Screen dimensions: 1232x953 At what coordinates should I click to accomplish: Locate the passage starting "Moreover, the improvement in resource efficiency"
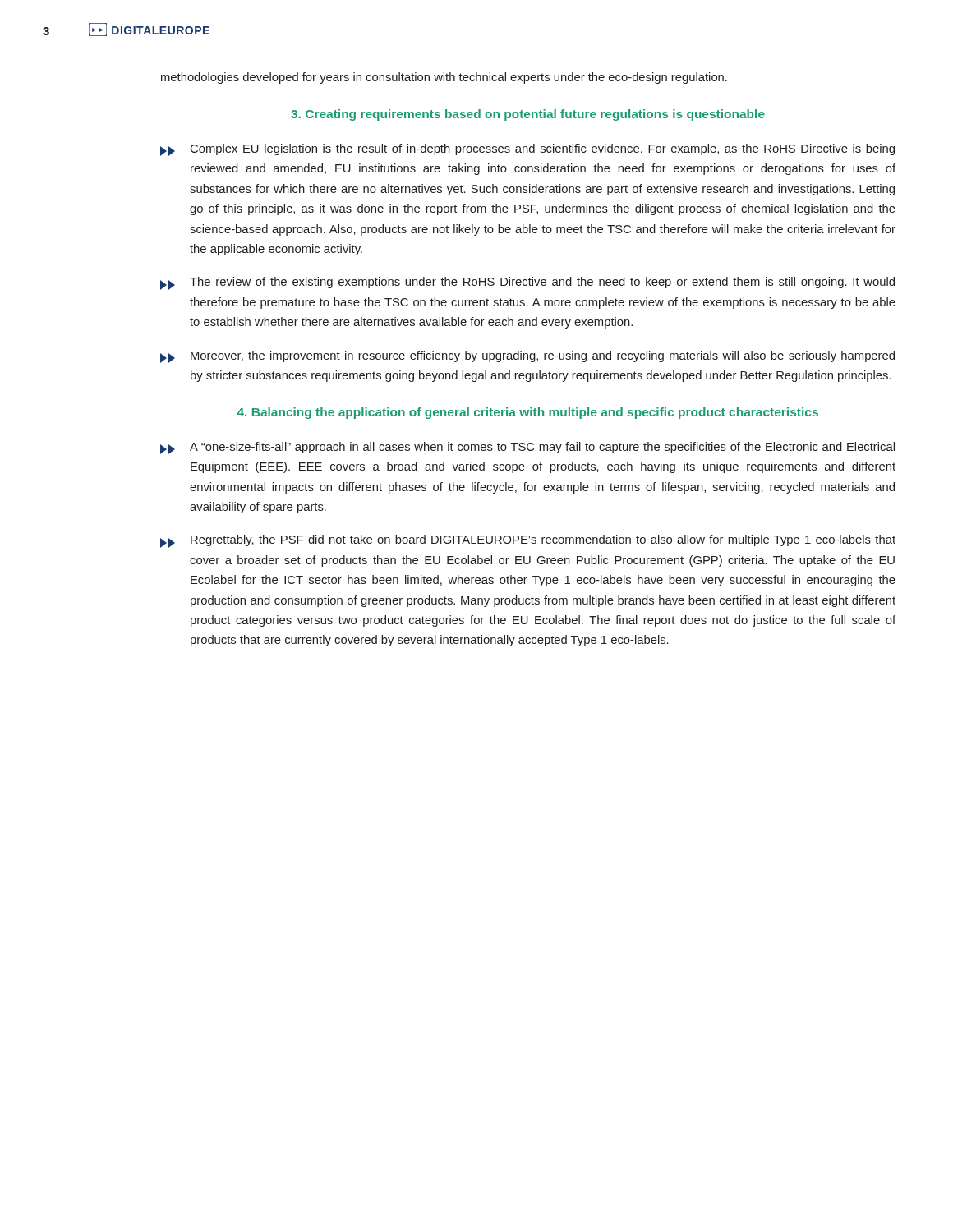coord(528,365)
